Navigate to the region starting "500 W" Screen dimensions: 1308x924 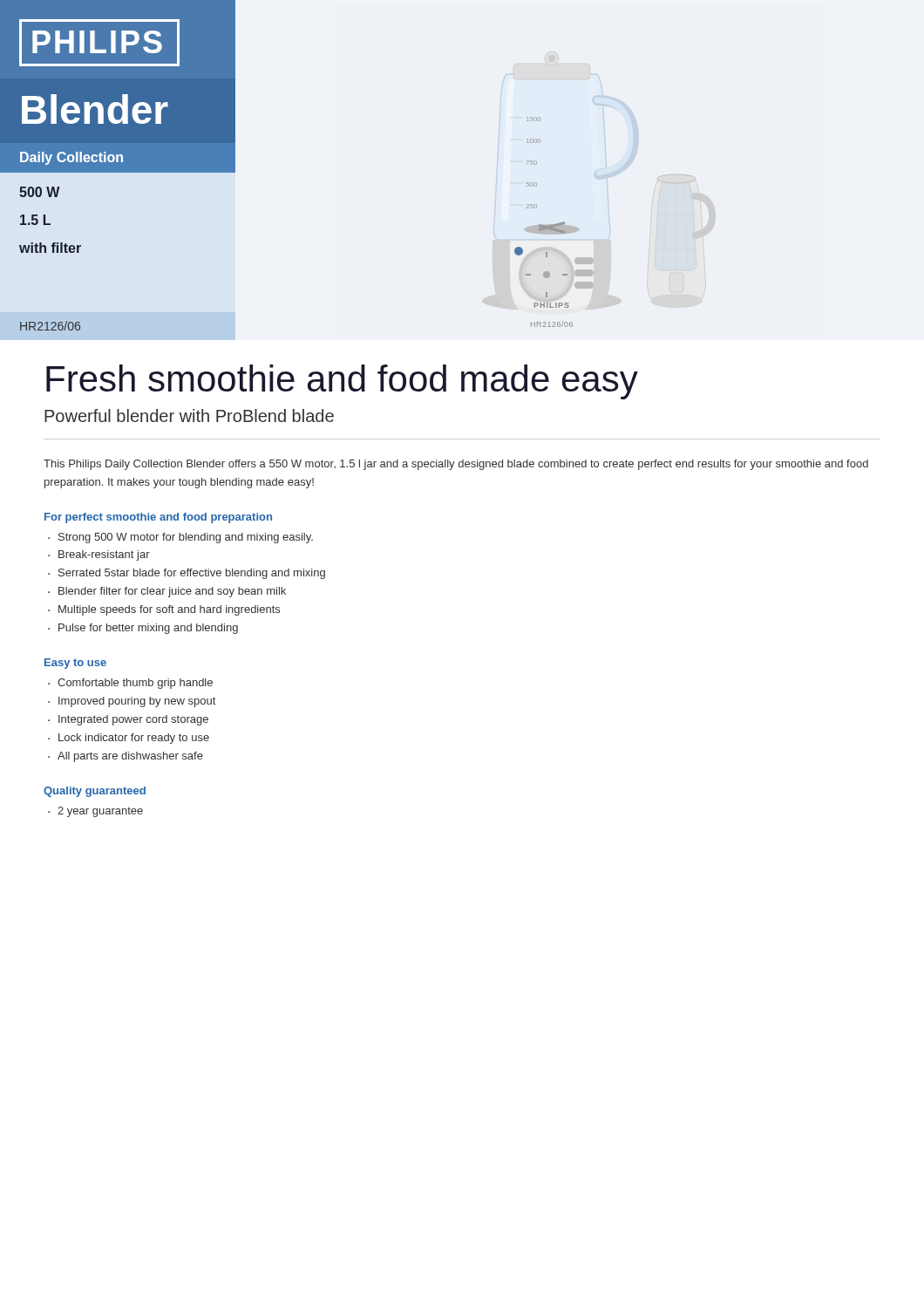coord(39,192)
